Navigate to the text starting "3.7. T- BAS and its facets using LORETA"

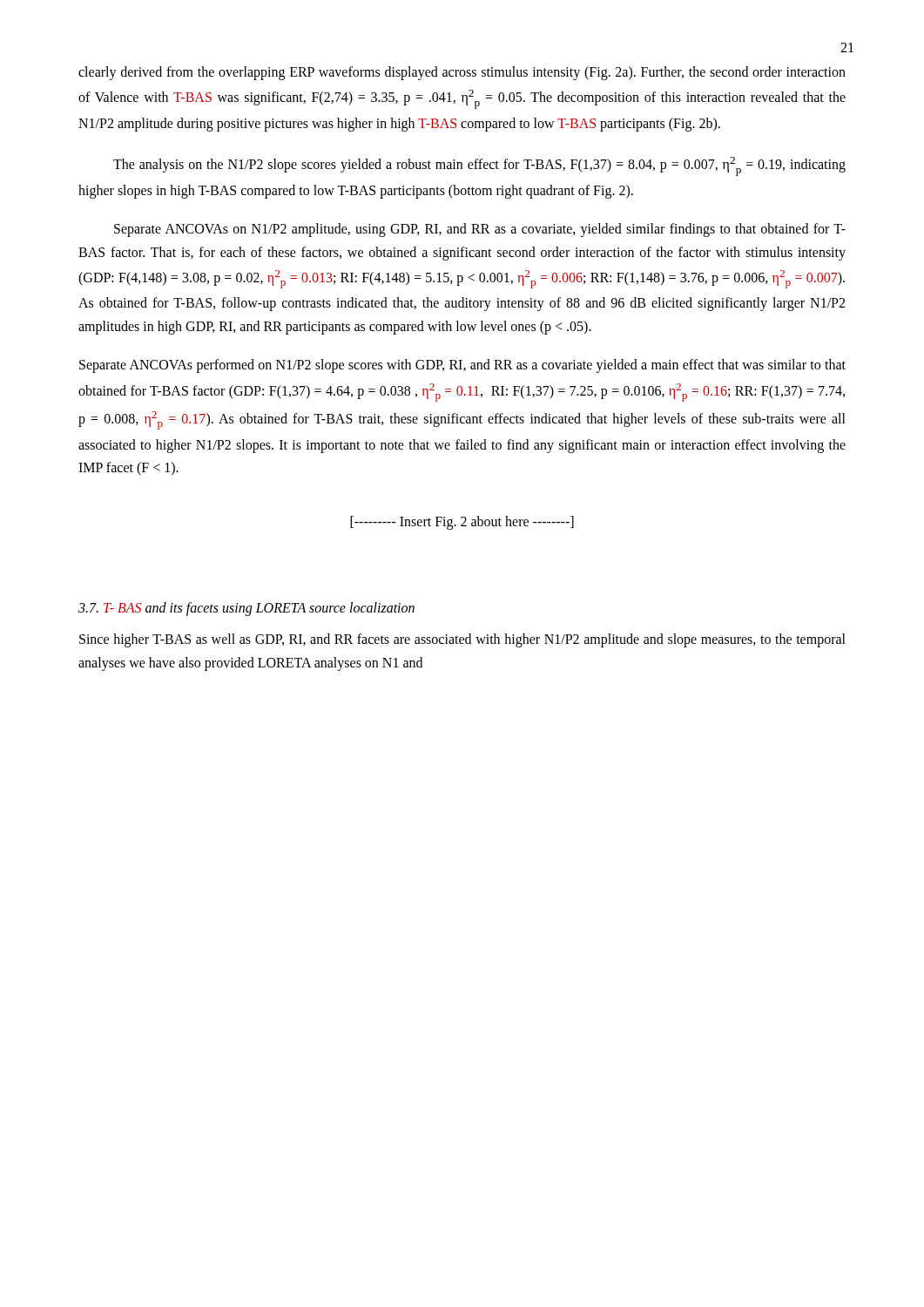point(247,608)
